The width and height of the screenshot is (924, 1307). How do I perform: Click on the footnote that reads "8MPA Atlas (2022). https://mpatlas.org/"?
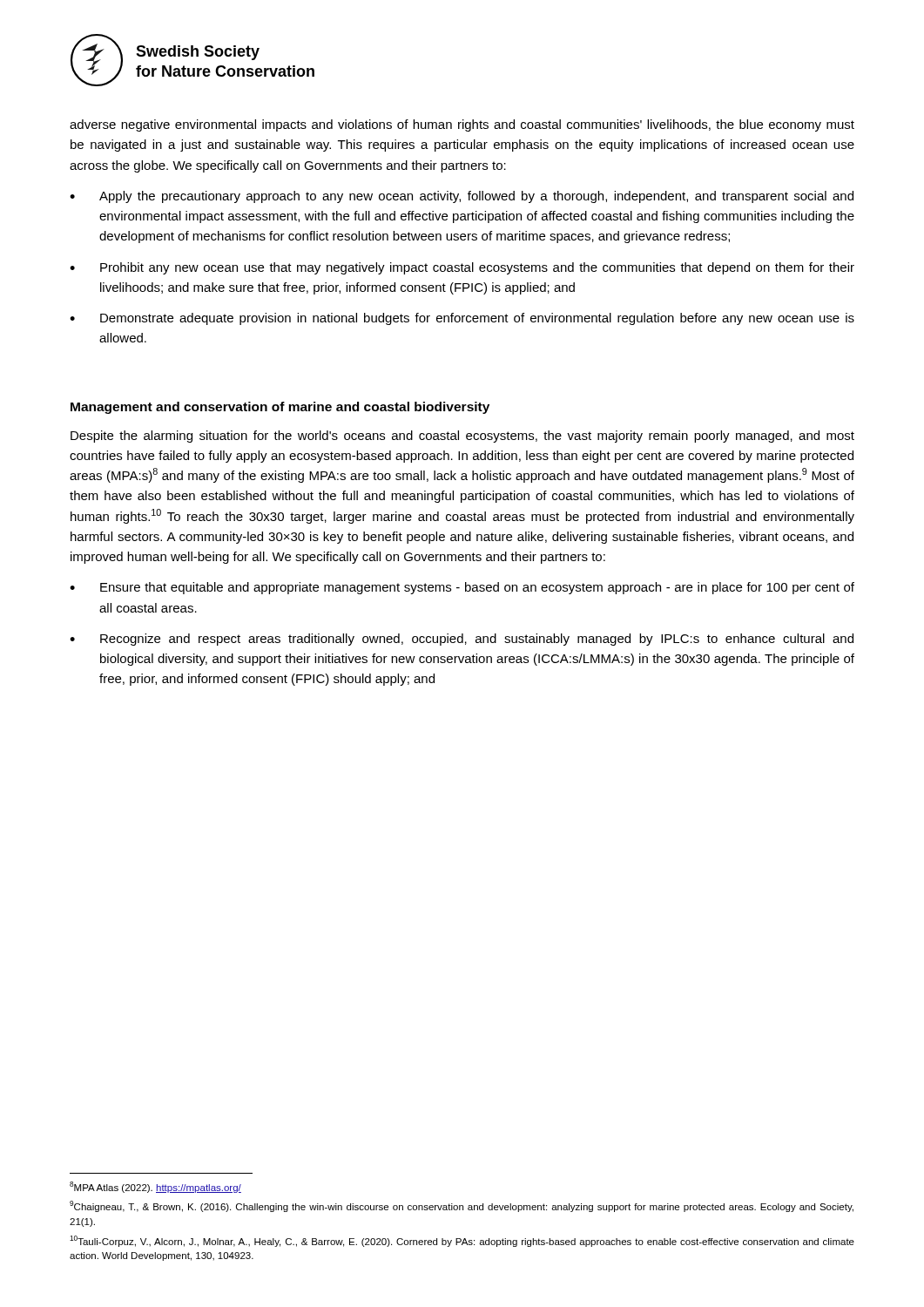[x=155, y=1186]
